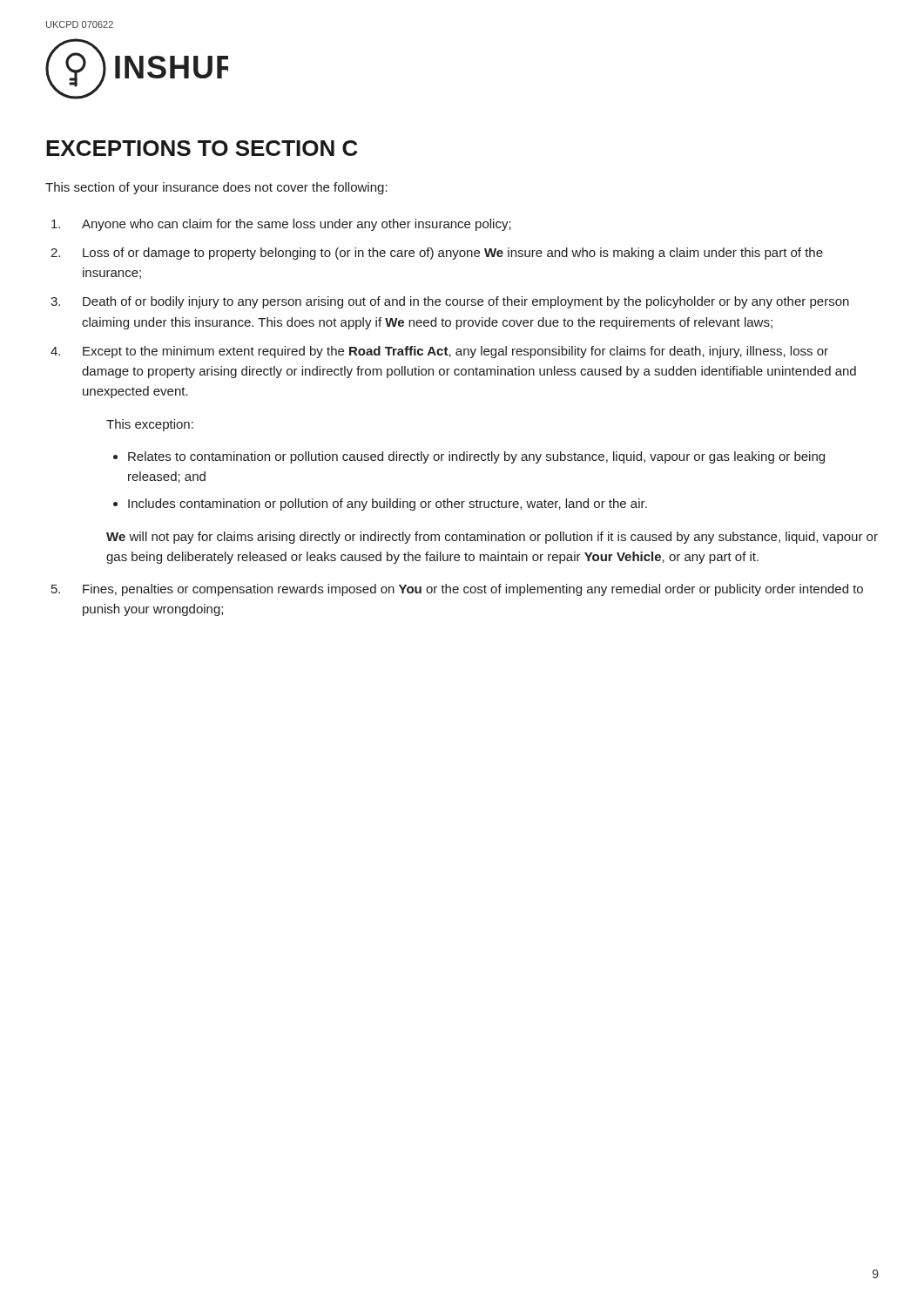
Task: Point to the block beginning "Anyone who can claim for the"
Action: pyautogui.click(x=297, y=223)
